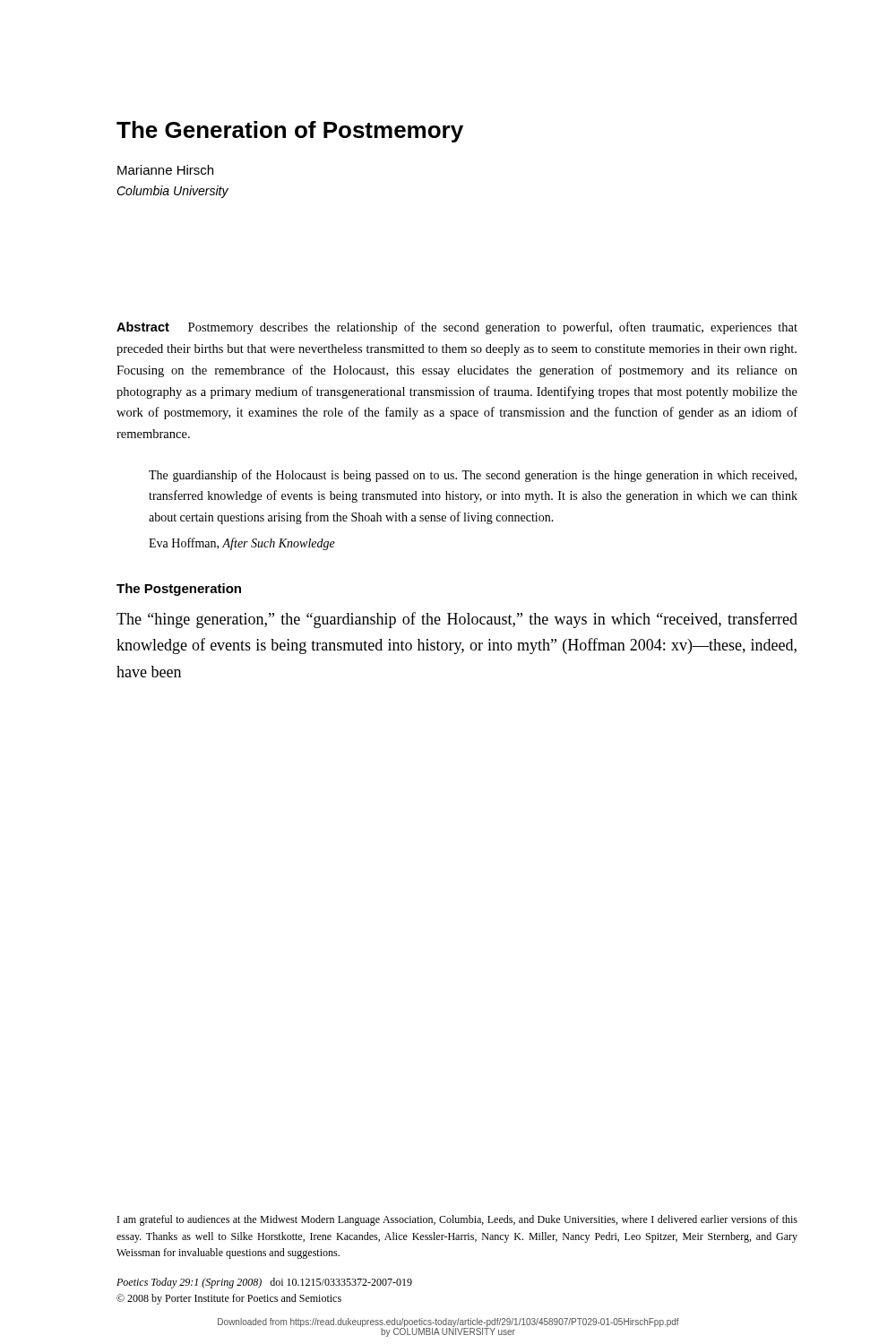Screen dimensions: 1344x896
Task: Locate the footnote that says "I am grateful to"
Action: click(x=457, y=1236)
